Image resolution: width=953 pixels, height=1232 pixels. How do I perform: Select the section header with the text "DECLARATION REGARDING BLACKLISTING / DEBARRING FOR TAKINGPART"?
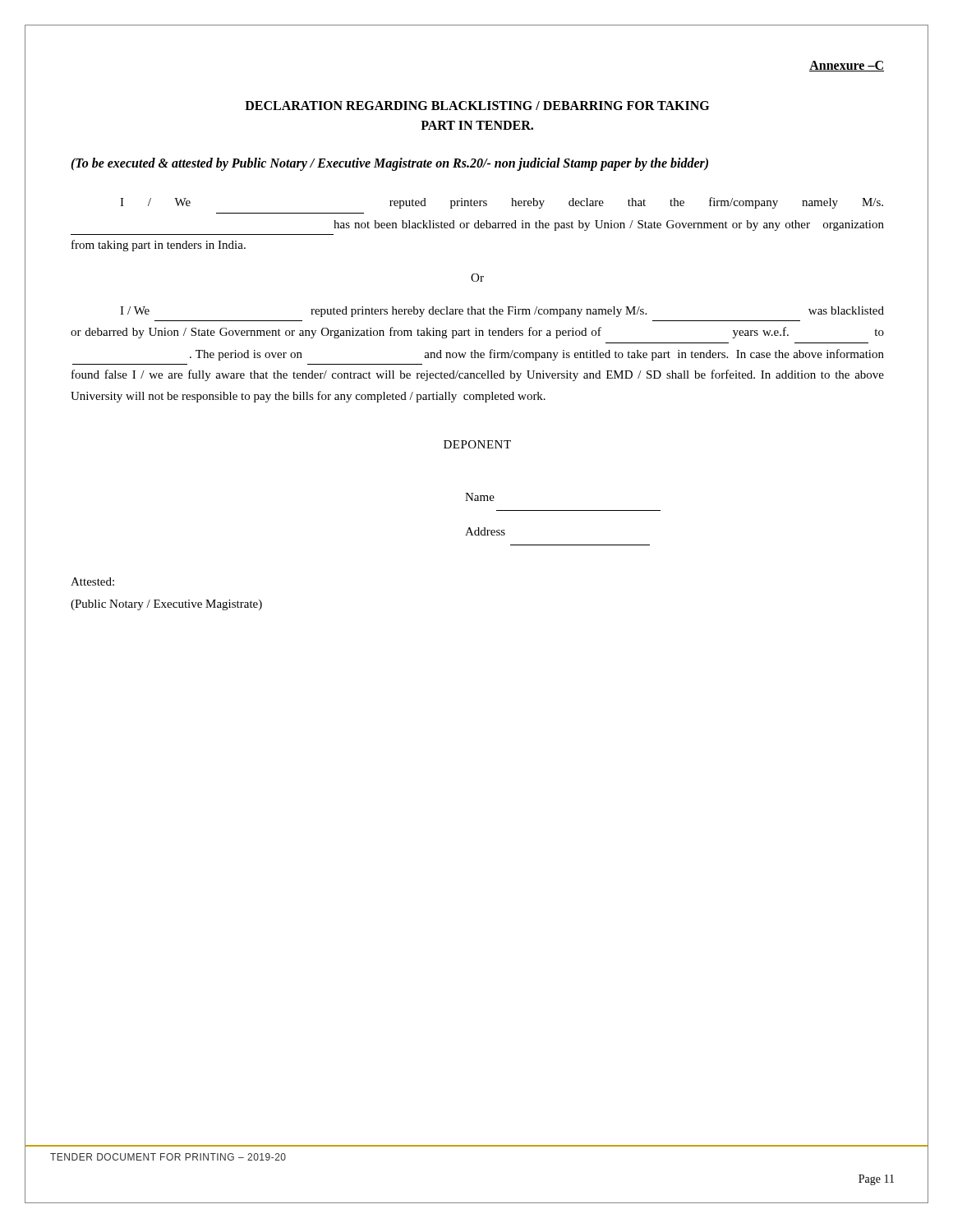(x=477, y=115)
